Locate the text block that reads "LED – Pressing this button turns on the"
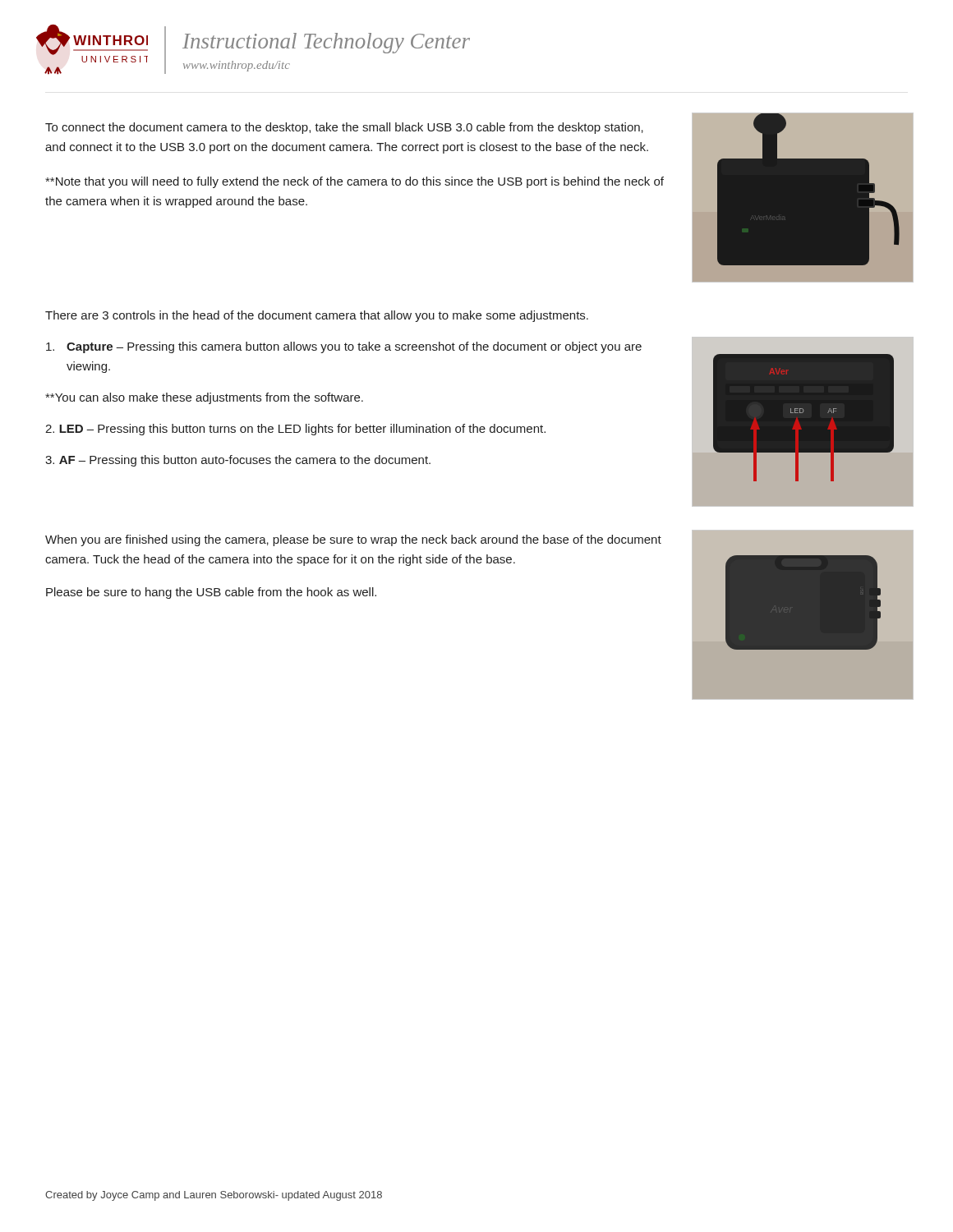 (x=296, y=428)
